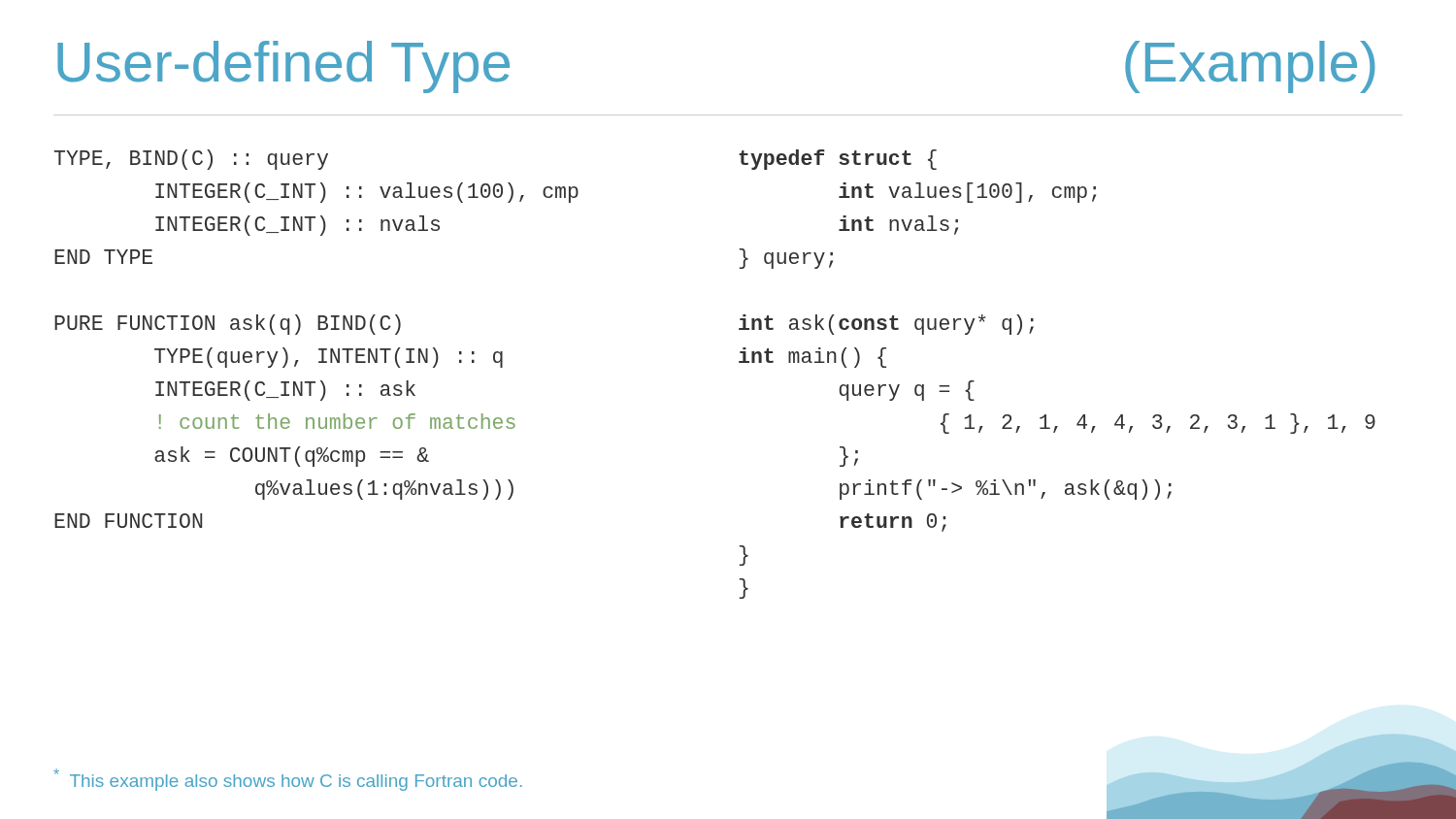The width and height of the screenshot is (1456, 819).
Task: Locate the text block starting "User-defined Type"
Action: [x=283, y=62]
